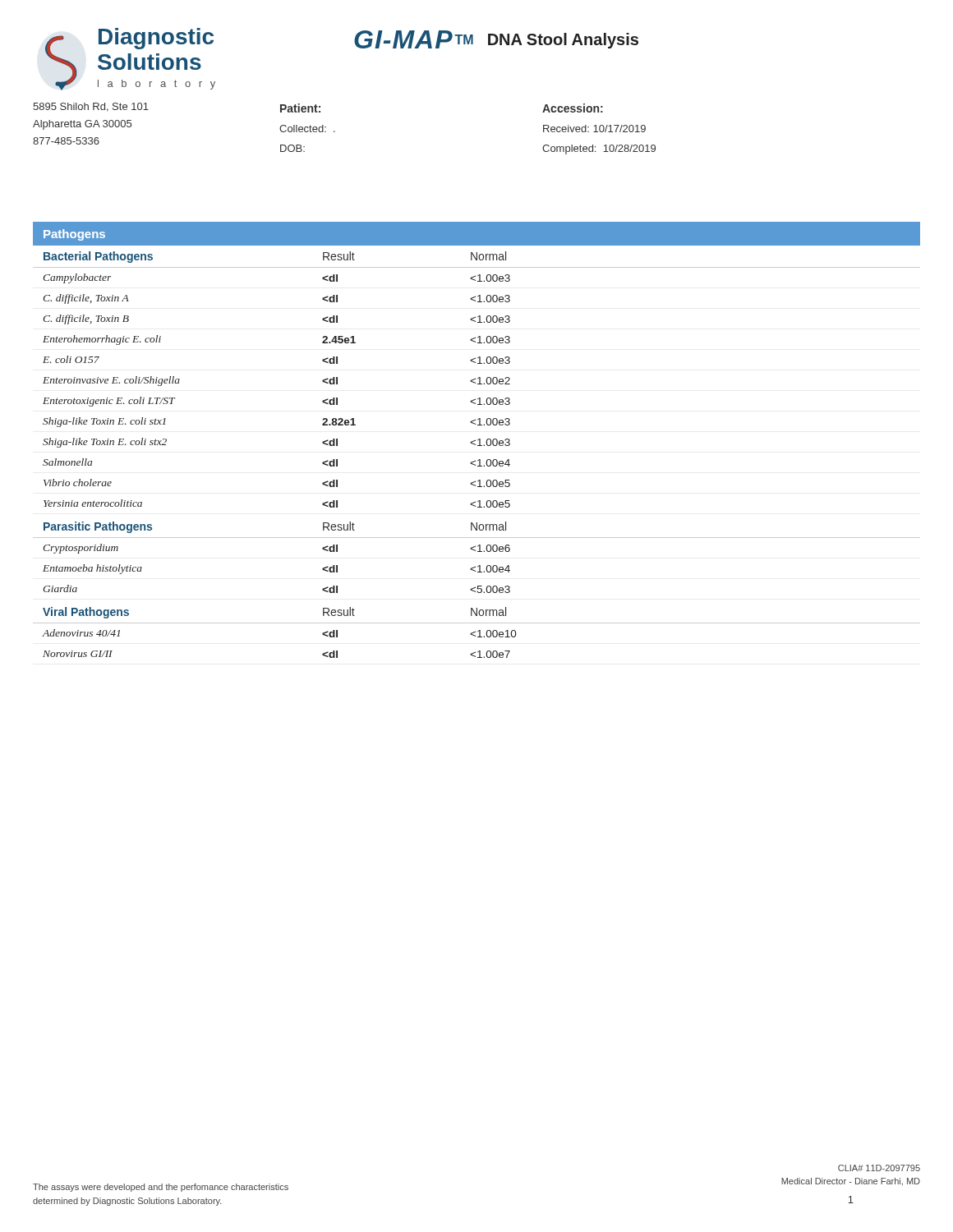Image resolution: width=953 pixels, height=1232 pixels.
Task: Click on the logo
Action: click(x=125, y=59)
